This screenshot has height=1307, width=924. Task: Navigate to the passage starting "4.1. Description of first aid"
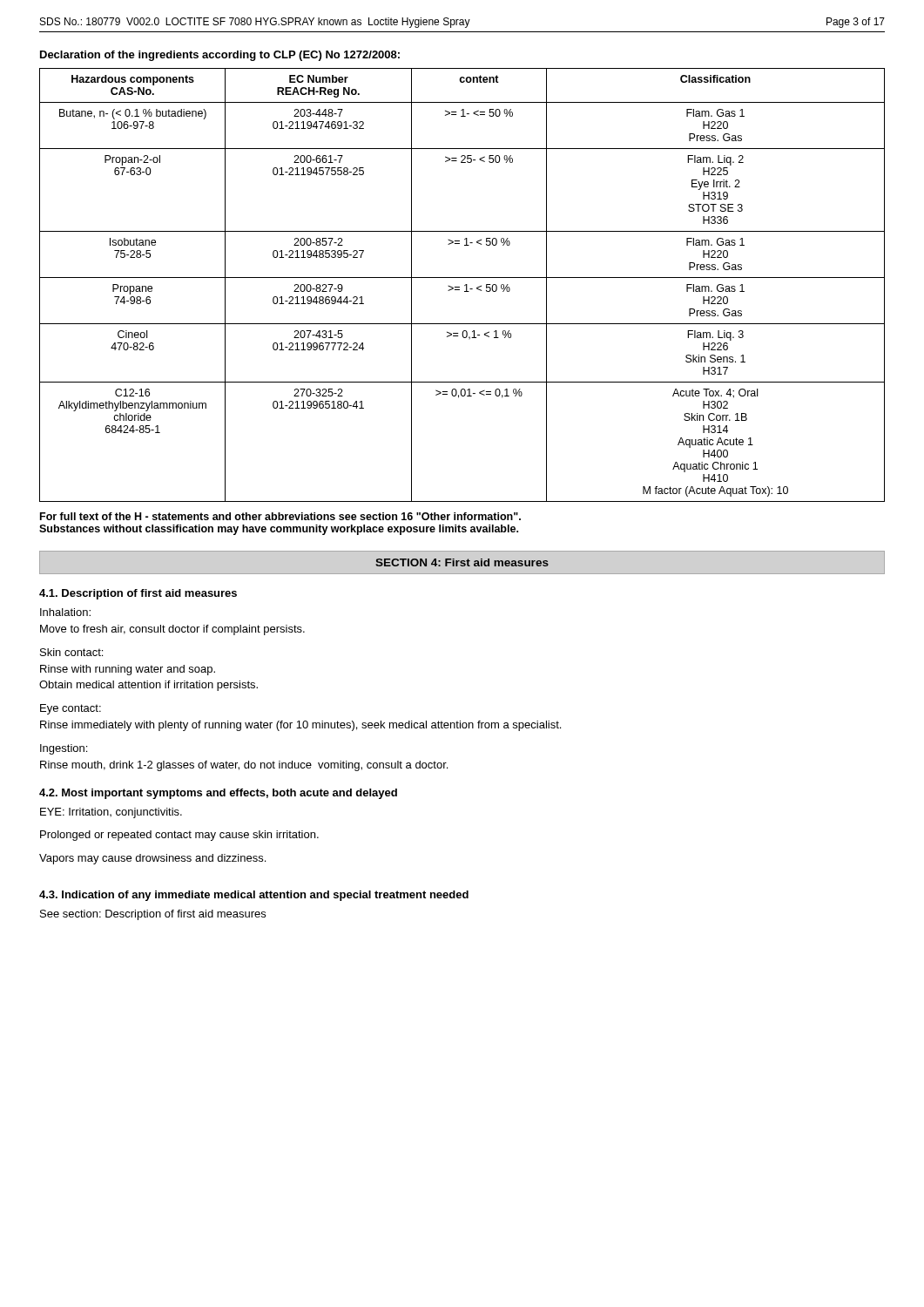[x=138, y=593]
